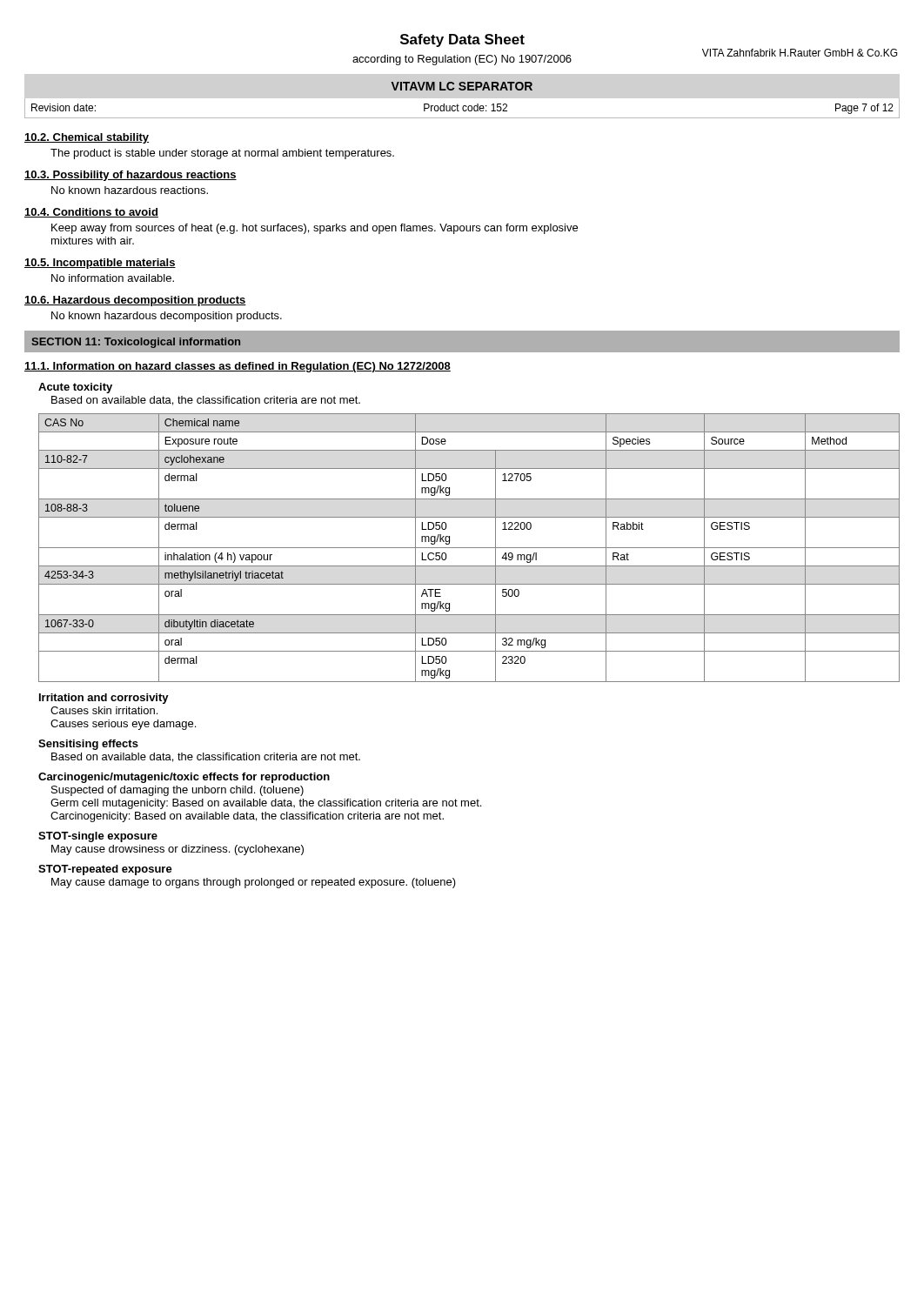The height and width of the screenshot is (1305, 924).
Task: Locate the text "Causes skin irritation.Causes serious eye damage."
Action: (124, 717)
